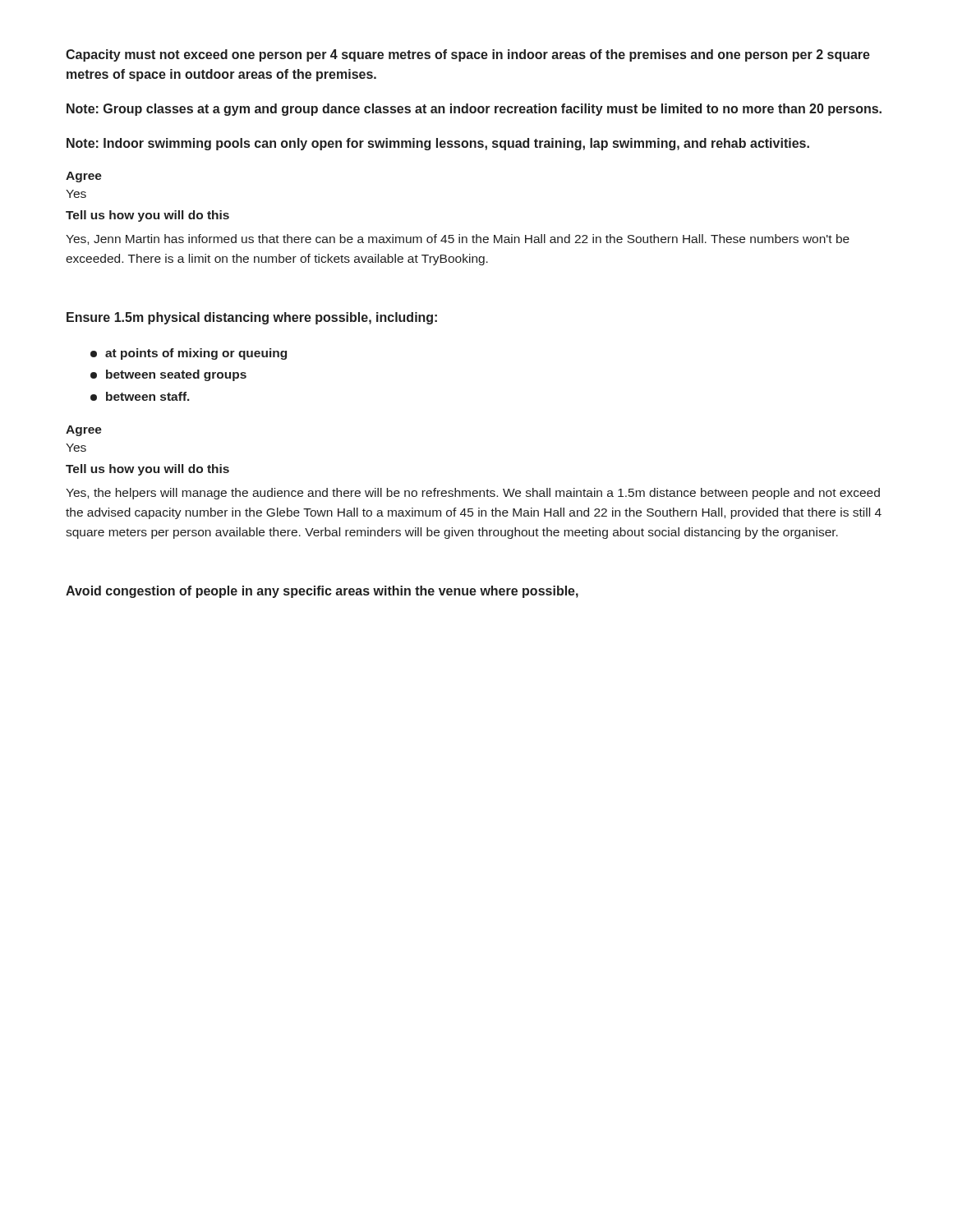Locate the list item that says "between staff."
Viewport: 953px width, 1232px height.
pyautogui.click(x=140, y=397)
